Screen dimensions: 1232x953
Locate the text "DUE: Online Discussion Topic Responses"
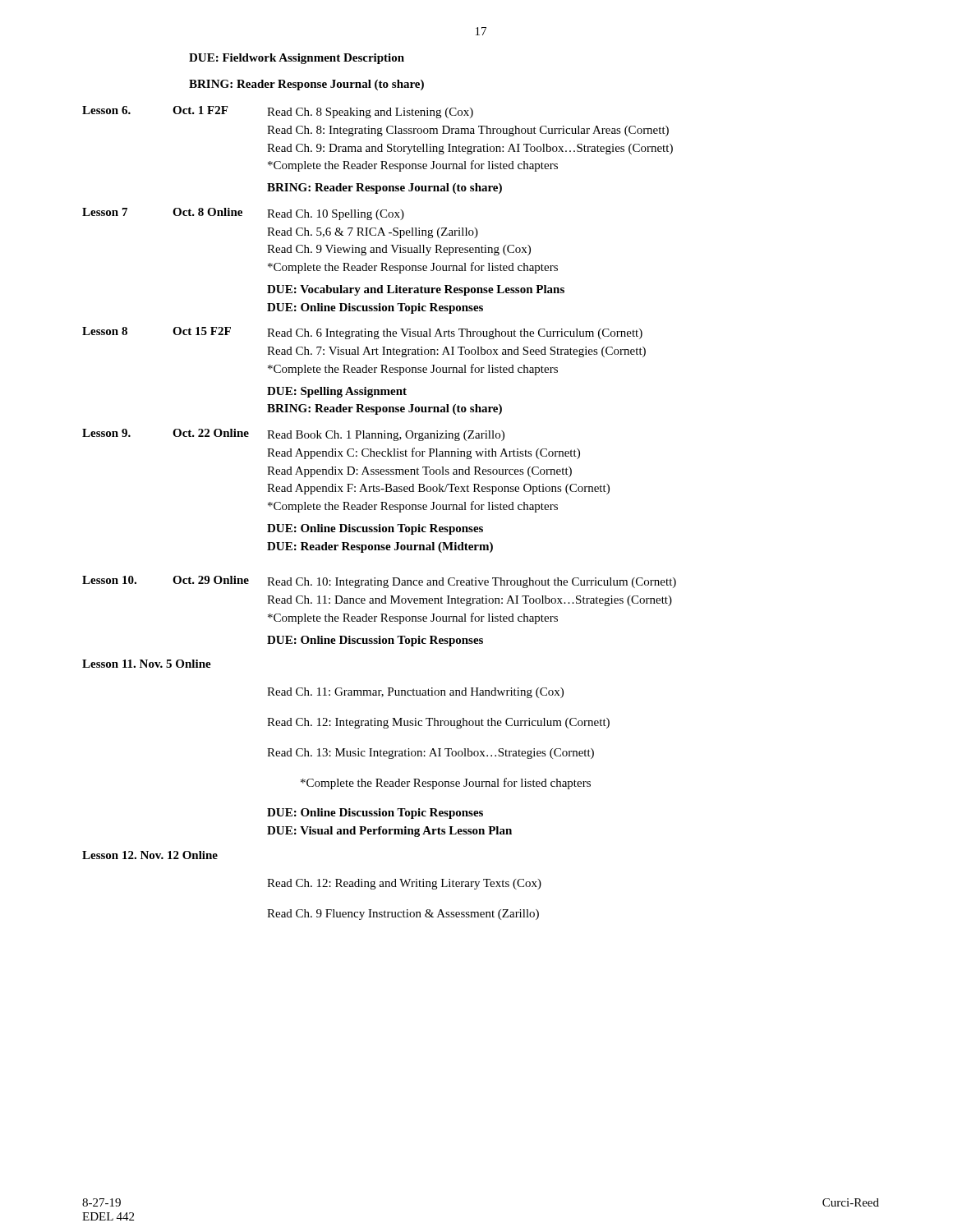coord(375,641)
